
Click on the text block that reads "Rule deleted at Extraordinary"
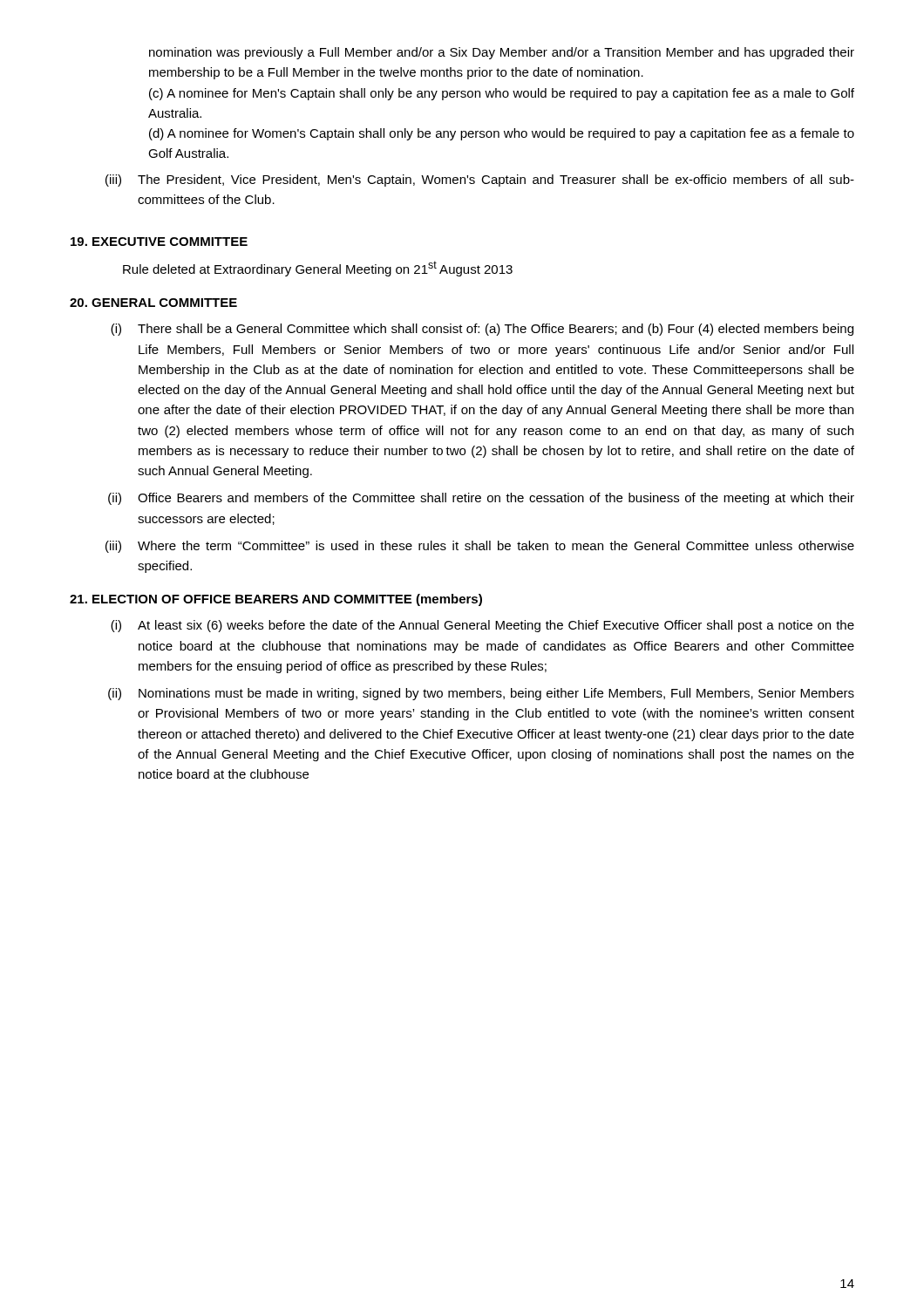point(317,268)
